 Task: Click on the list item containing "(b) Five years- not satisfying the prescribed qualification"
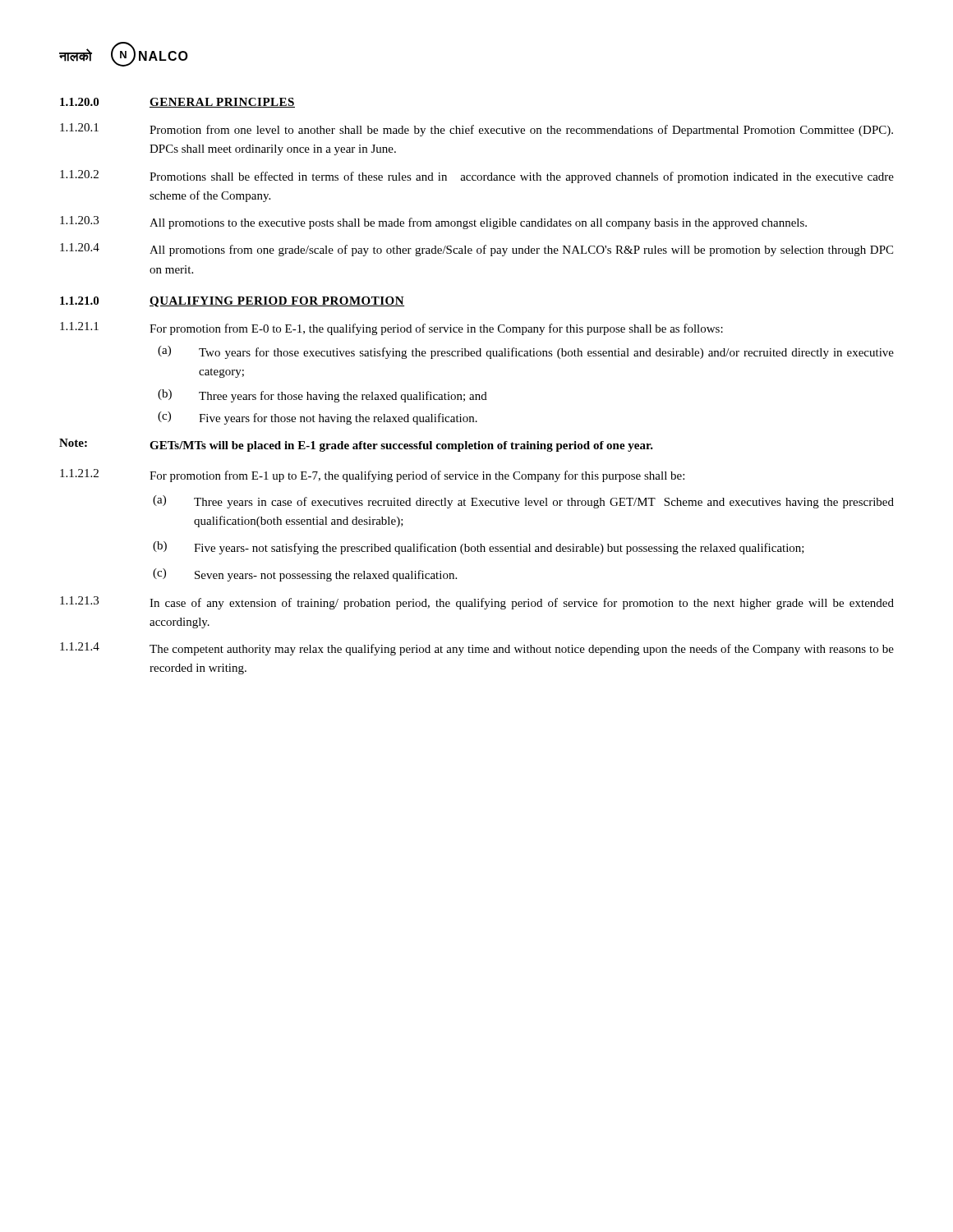[x=522, y=548]
